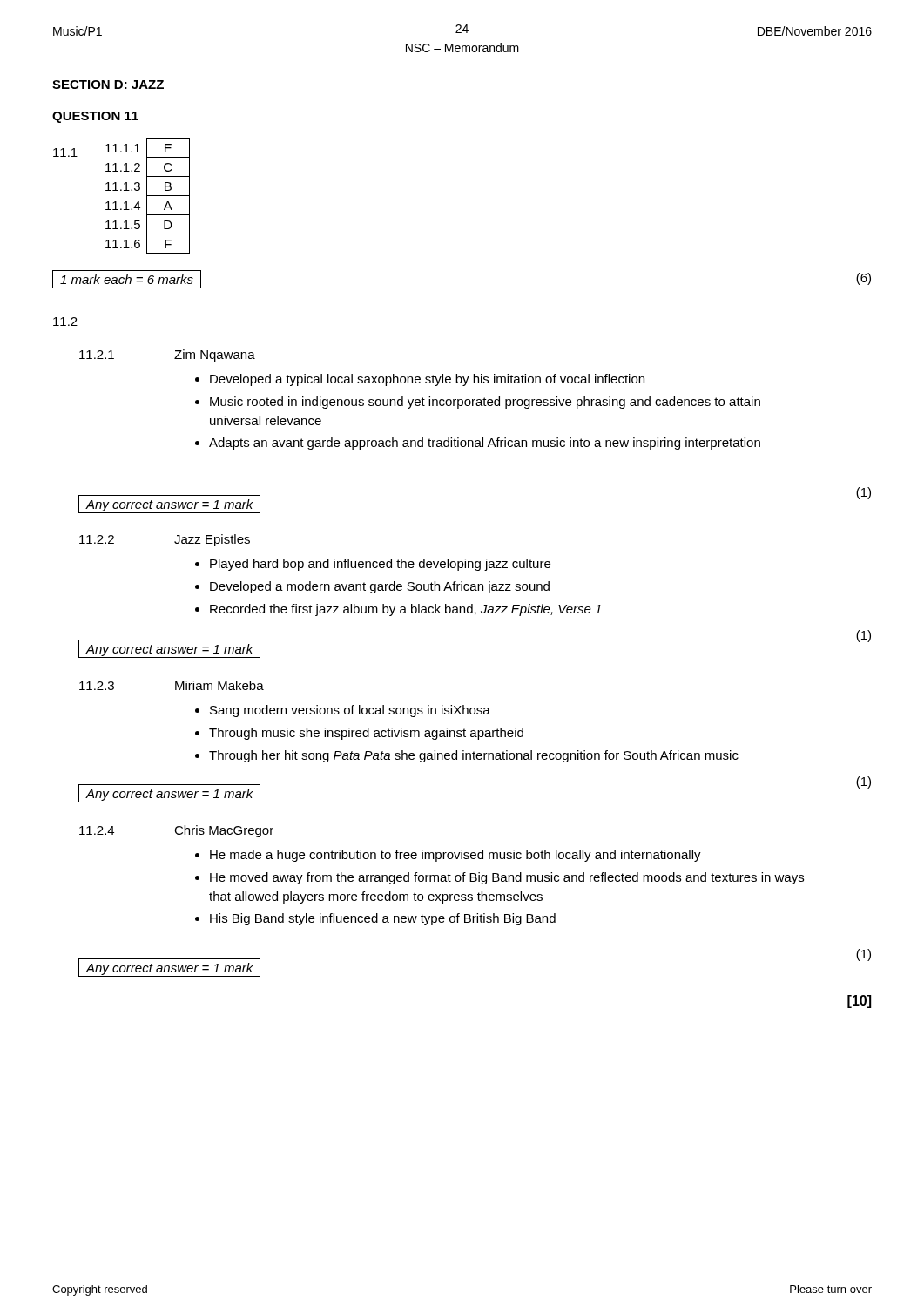This screenshot has height=1307, width=924.
Task: Click on the text starting "Zim Nqawana"
Action: pos(214,354)
